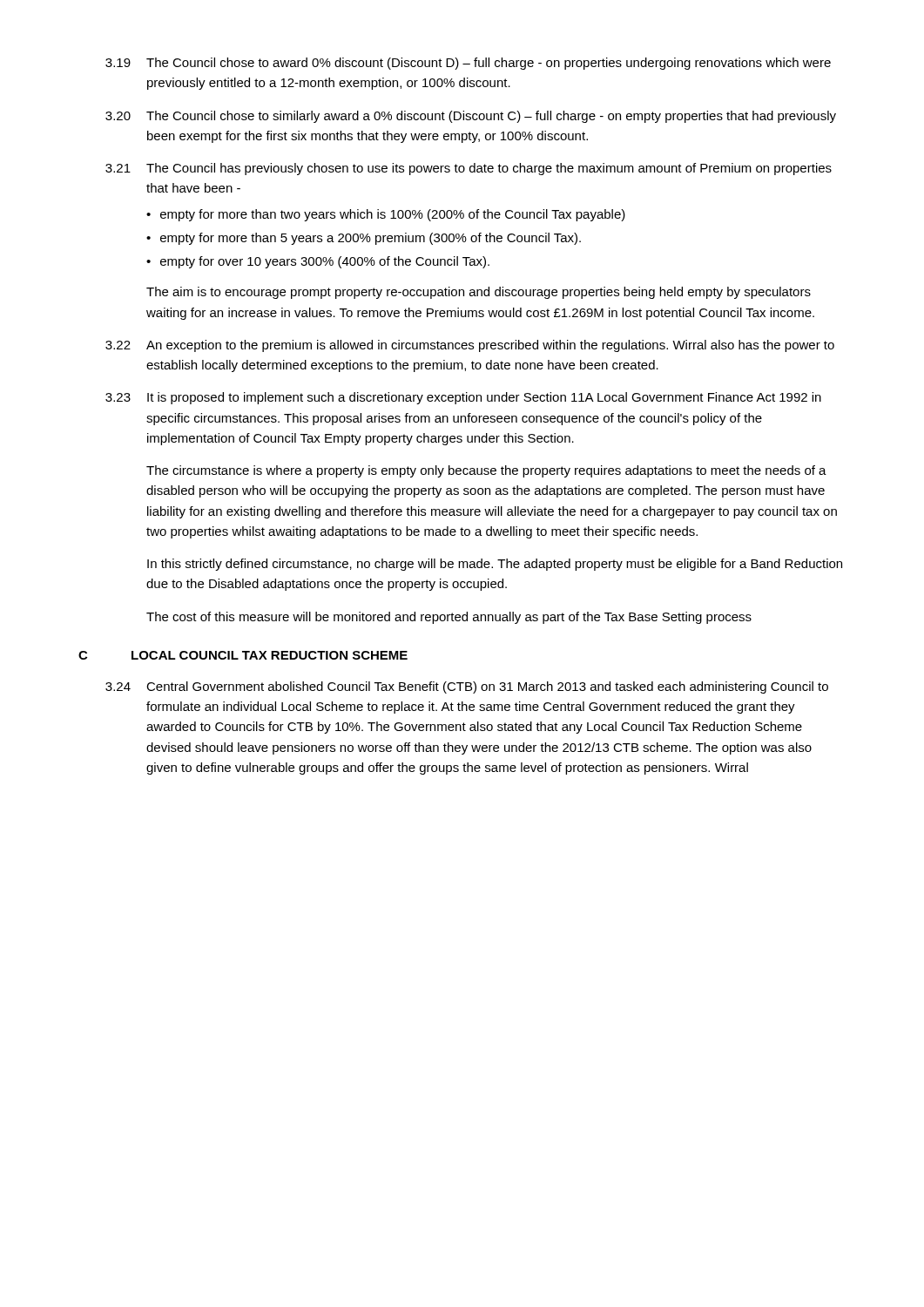Locate the list item that reads "3.22 An exception to the premium"
The image size is (924, 1307).
click(462, 355)
